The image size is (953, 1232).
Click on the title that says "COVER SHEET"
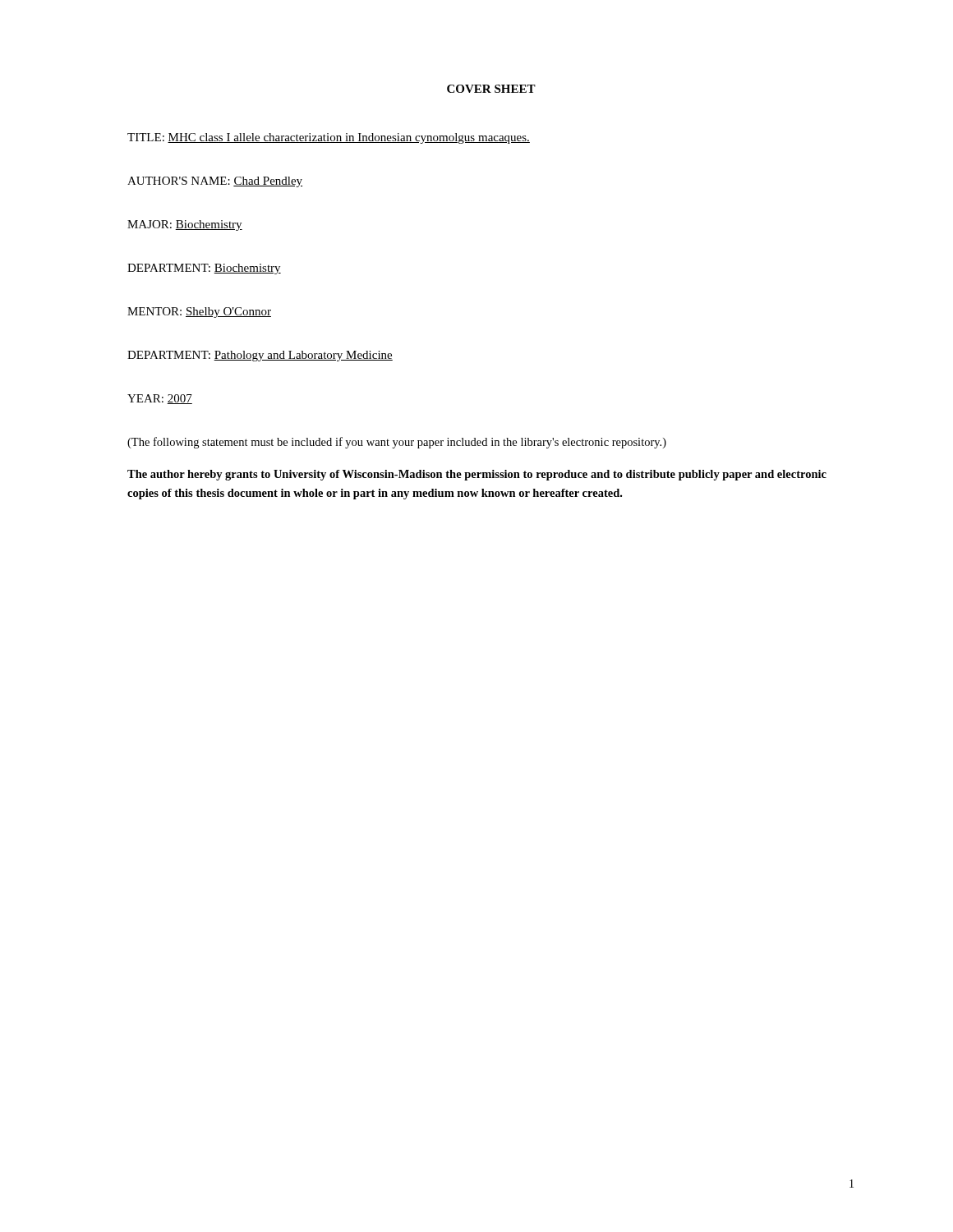(491, 89)
